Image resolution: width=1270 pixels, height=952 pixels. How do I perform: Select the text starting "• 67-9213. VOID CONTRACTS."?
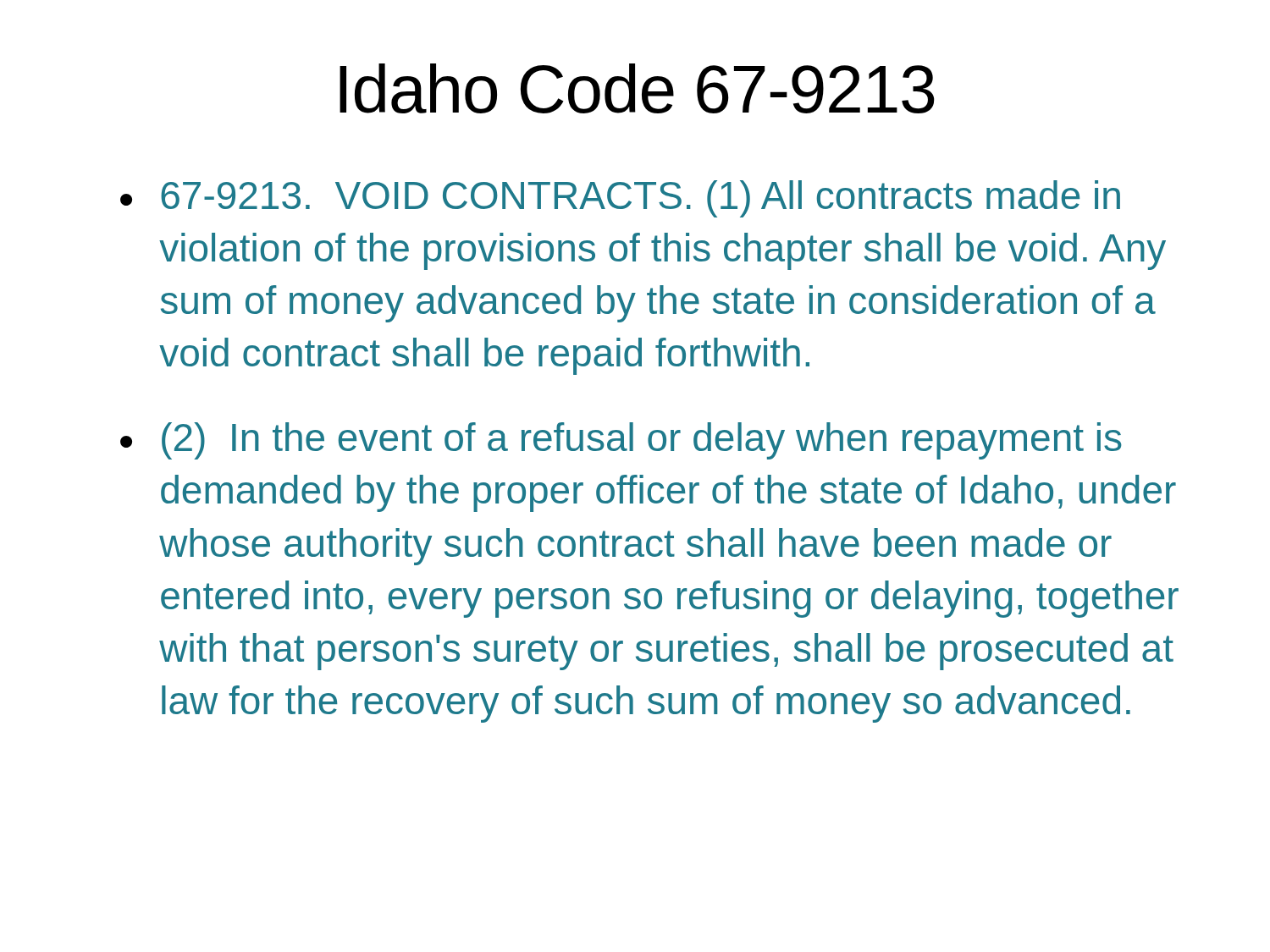coord(652,274)
